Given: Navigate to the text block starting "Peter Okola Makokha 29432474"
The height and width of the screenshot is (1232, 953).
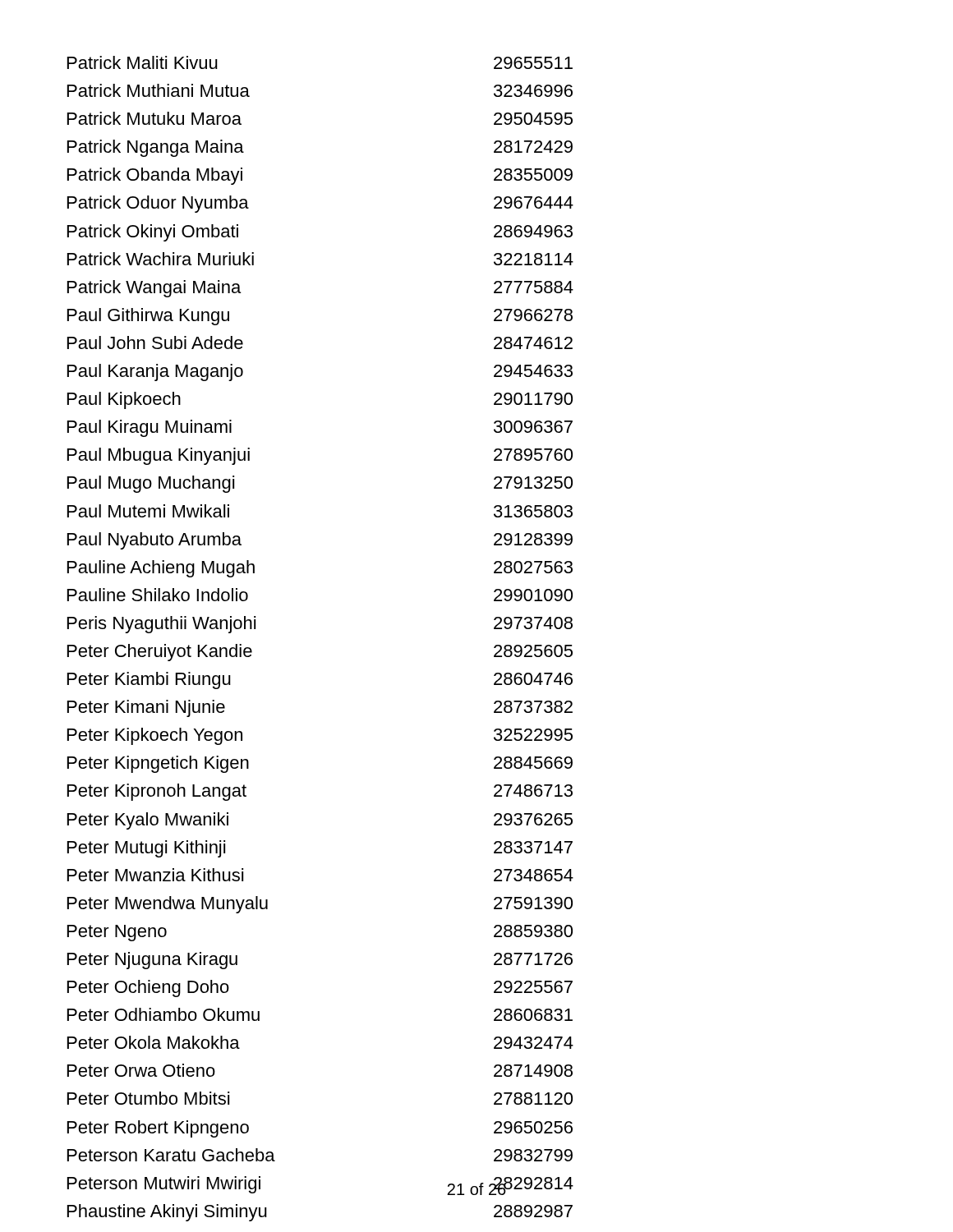Looking at the screenshot, I should 157,1044.
